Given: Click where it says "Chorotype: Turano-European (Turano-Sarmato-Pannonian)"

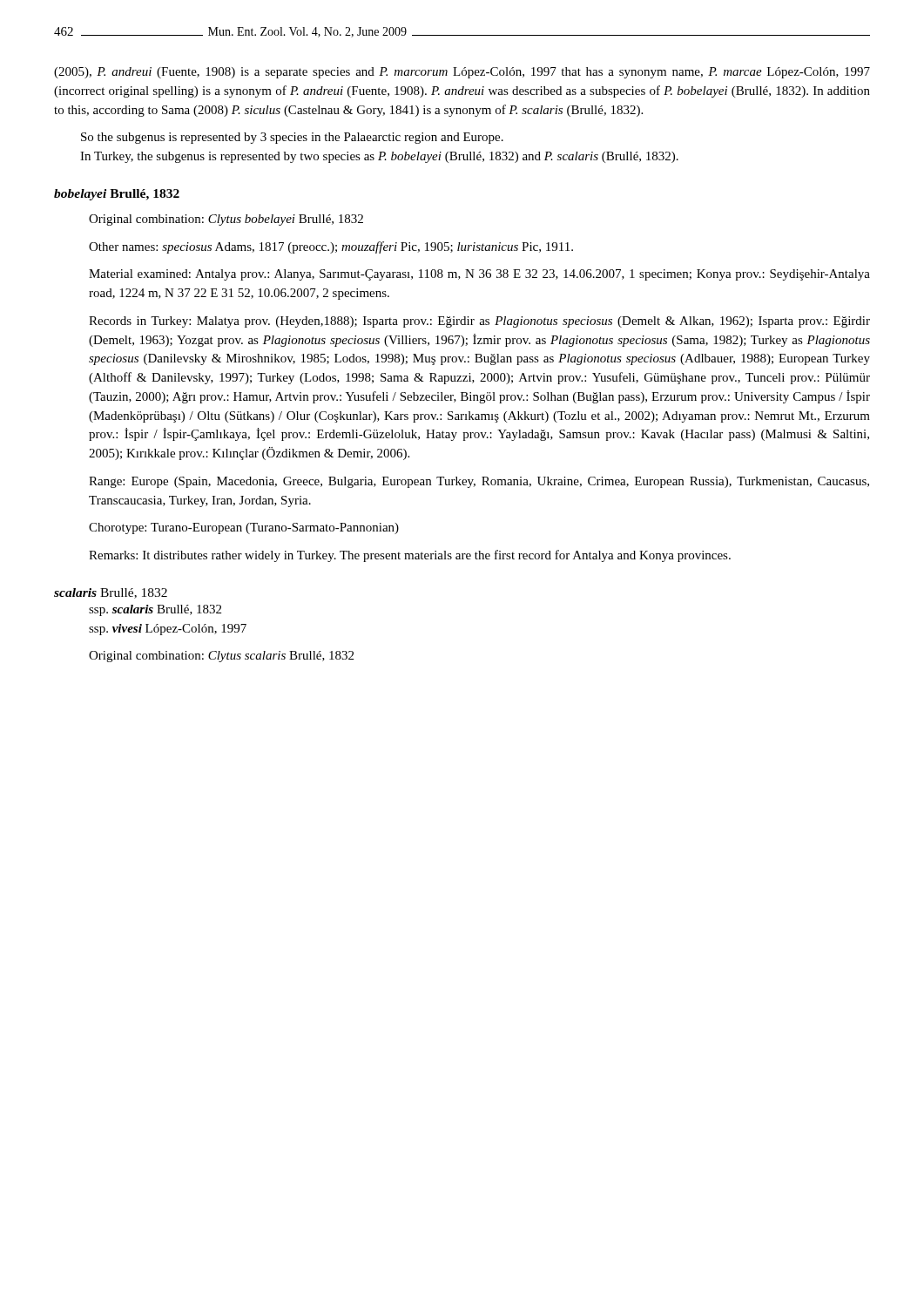Looking at the screenshot, I should tap(244, 527).
